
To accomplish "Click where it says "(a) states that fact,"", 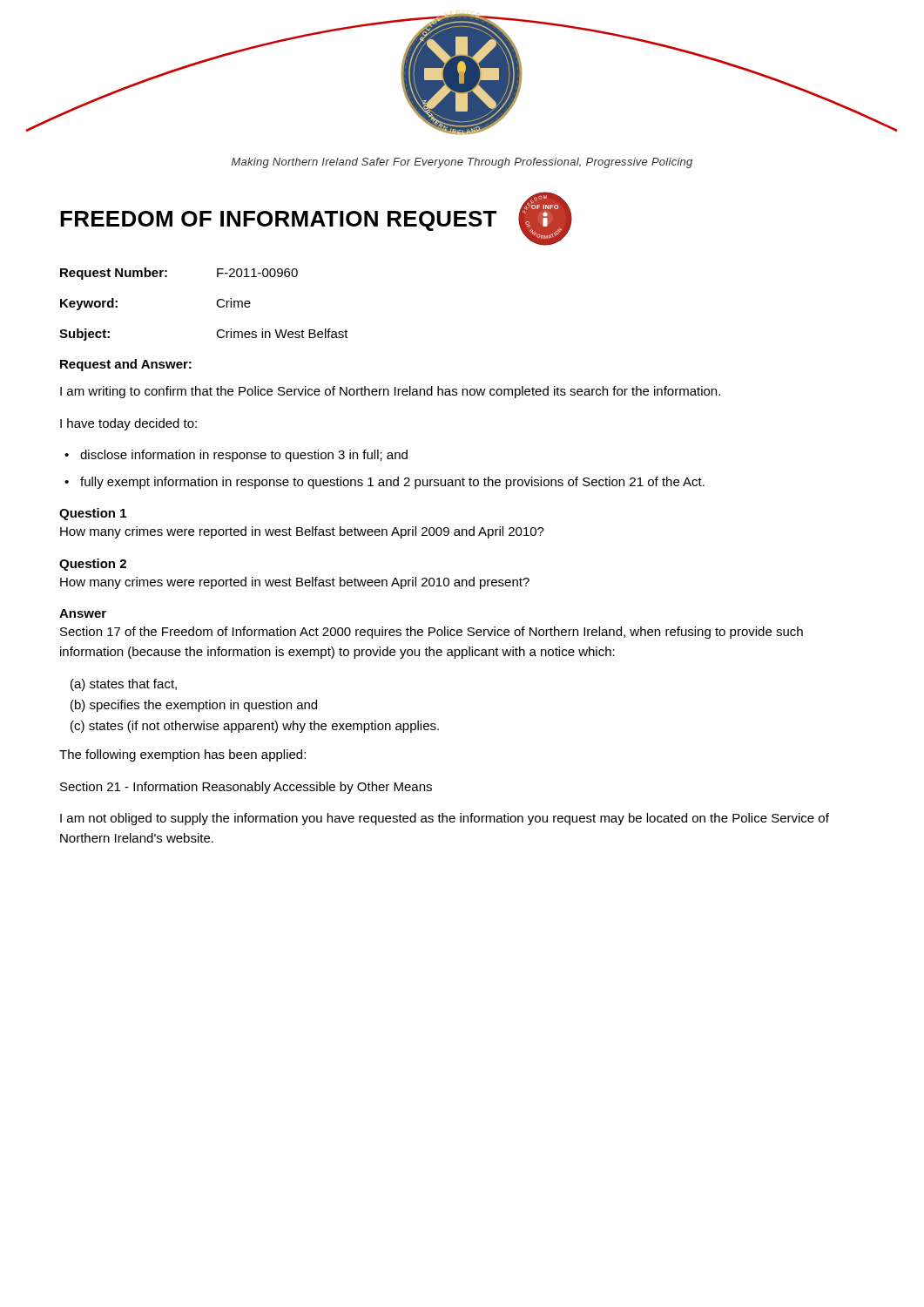I will (x=124, y=684).
